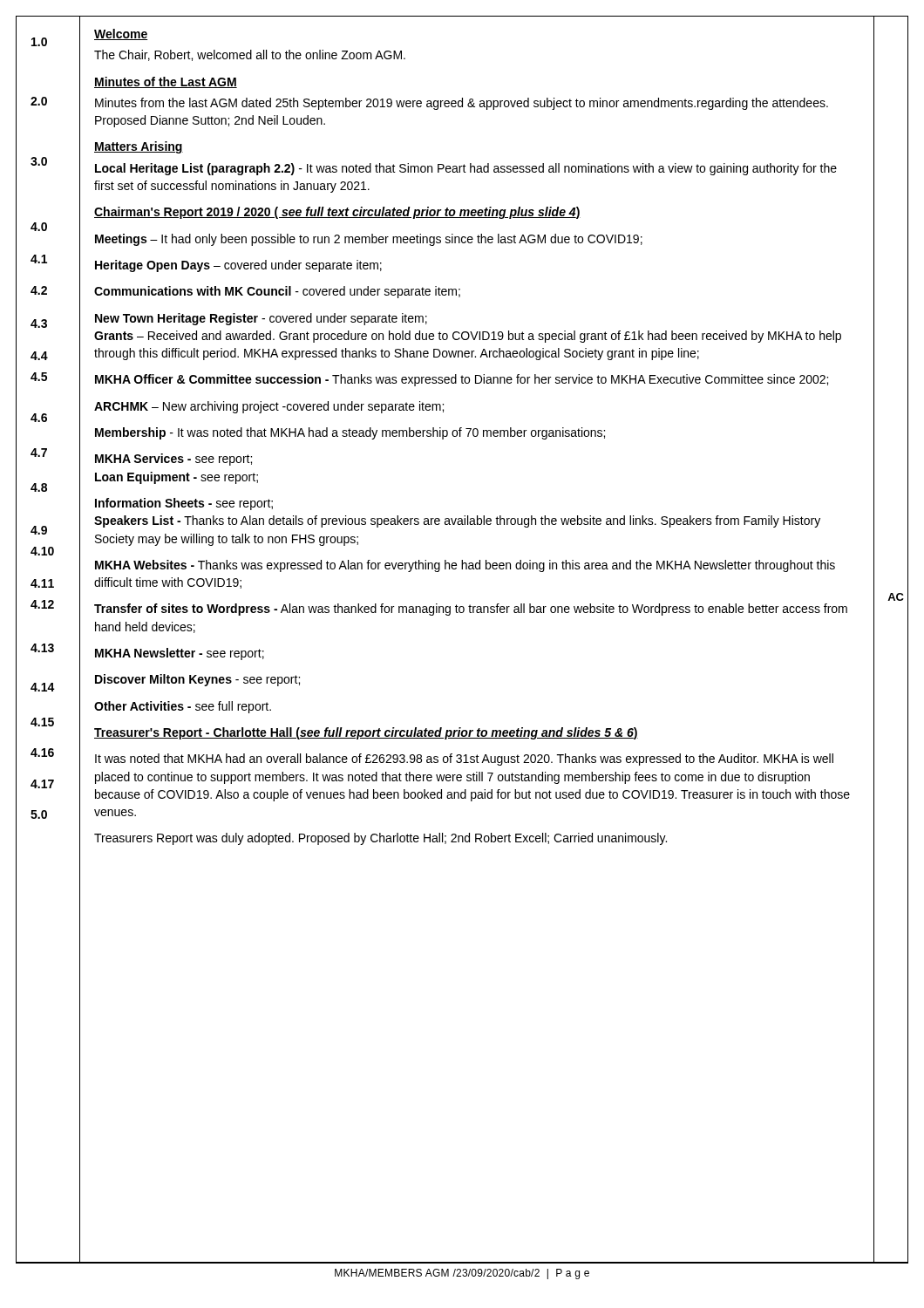Viewport: 924px width, 1308px height.
Task: Click on the list item with the text "Communications with MK Council -"
Action: (277, 292)
